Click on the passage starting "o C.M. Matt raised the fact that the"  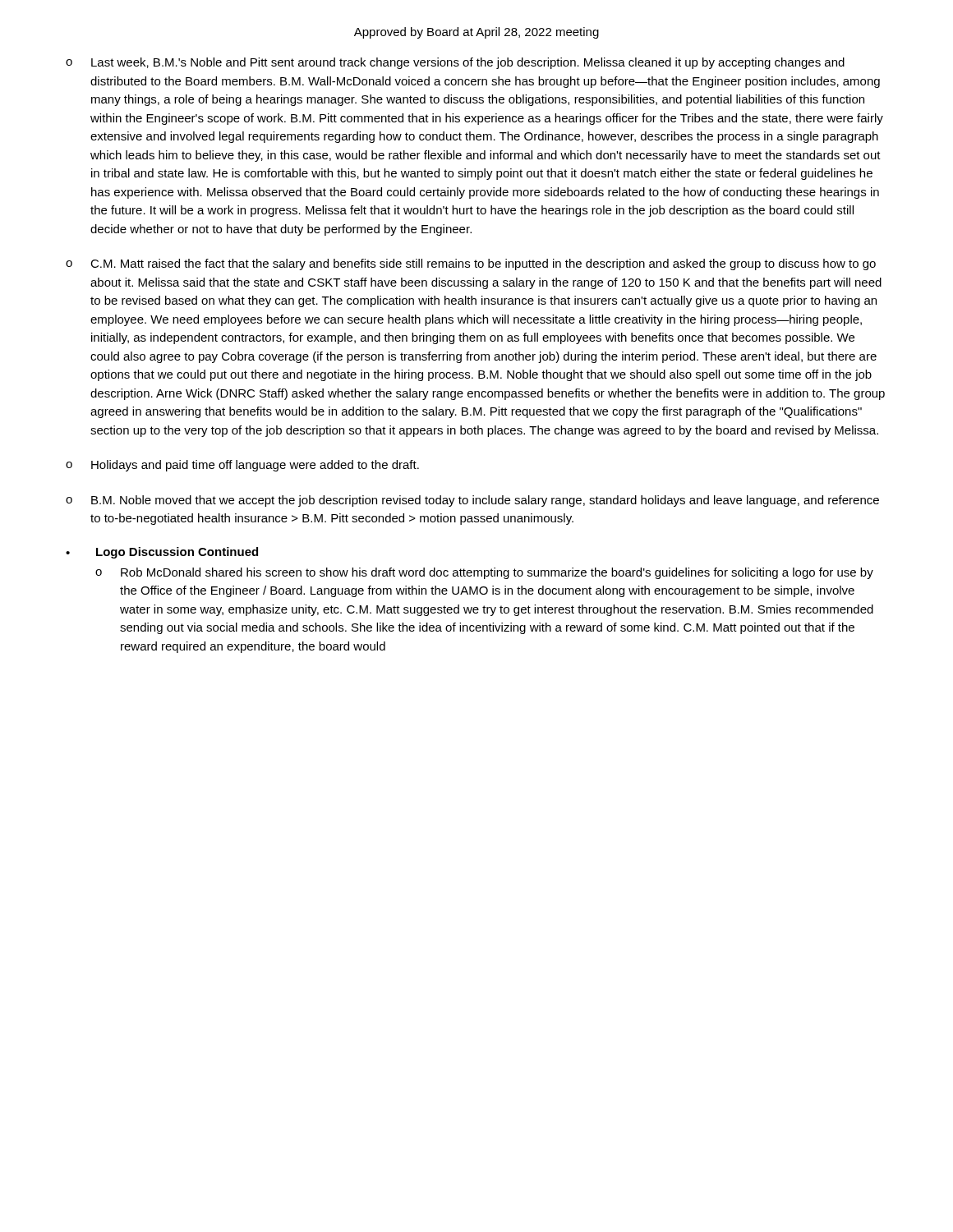click(x=476, y=351)
